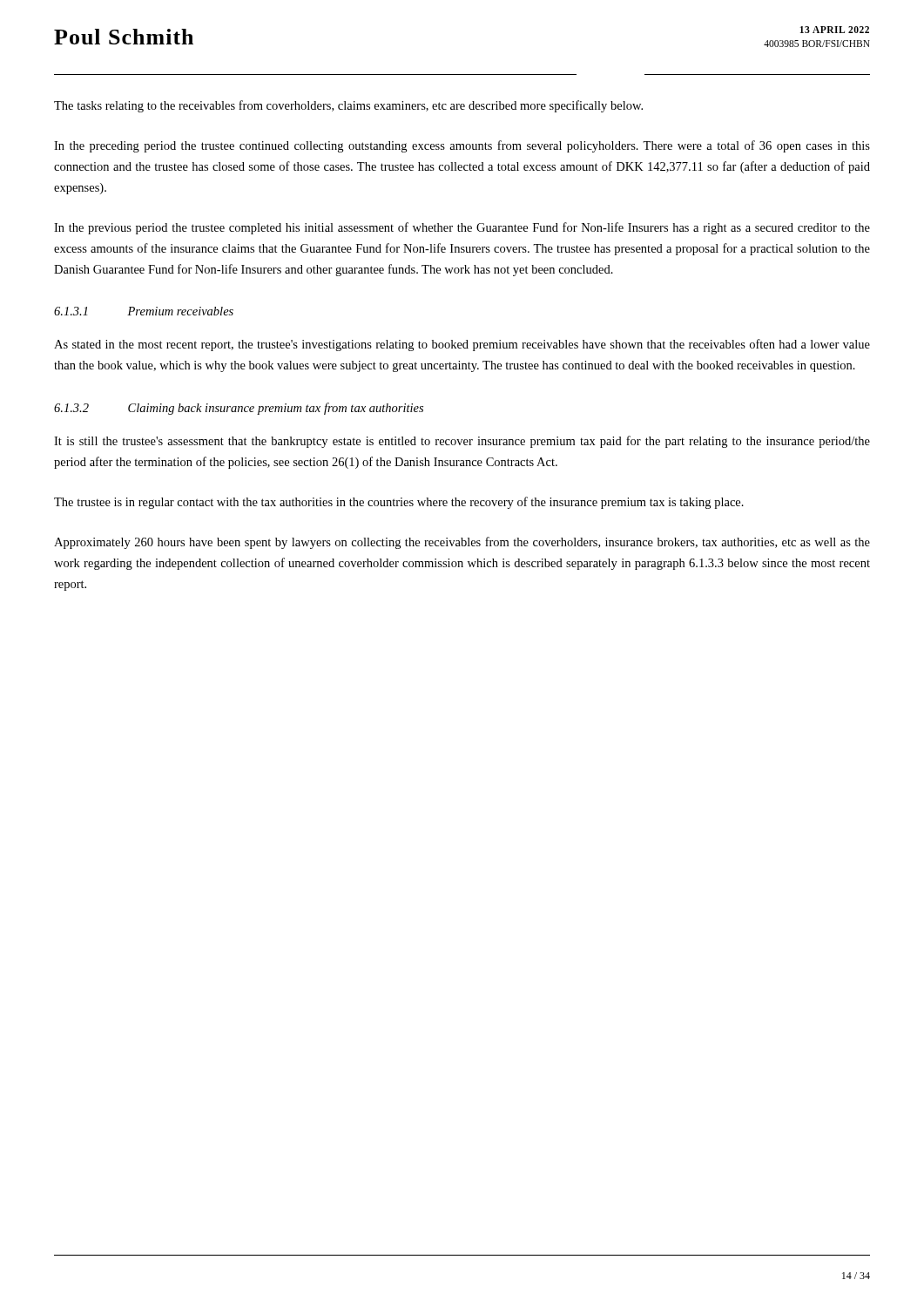Screen dimensions: 1307x924
Task: Click on the section header that says "6.1.3.2 Claiming back insurance premium tax"
Action: click(239, 408)
